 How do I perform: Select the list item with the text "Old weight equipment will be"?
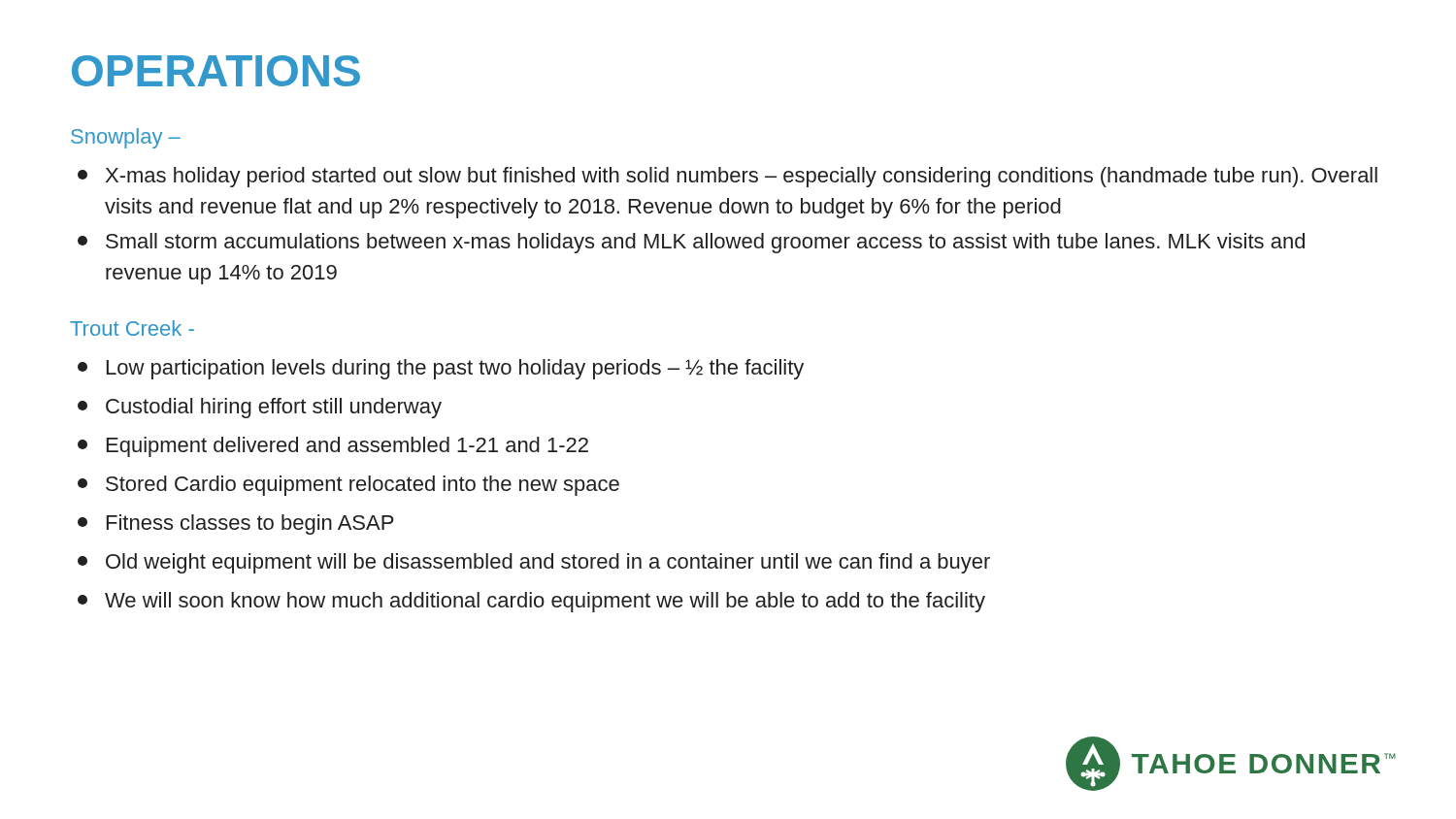[x=732, y=562]
